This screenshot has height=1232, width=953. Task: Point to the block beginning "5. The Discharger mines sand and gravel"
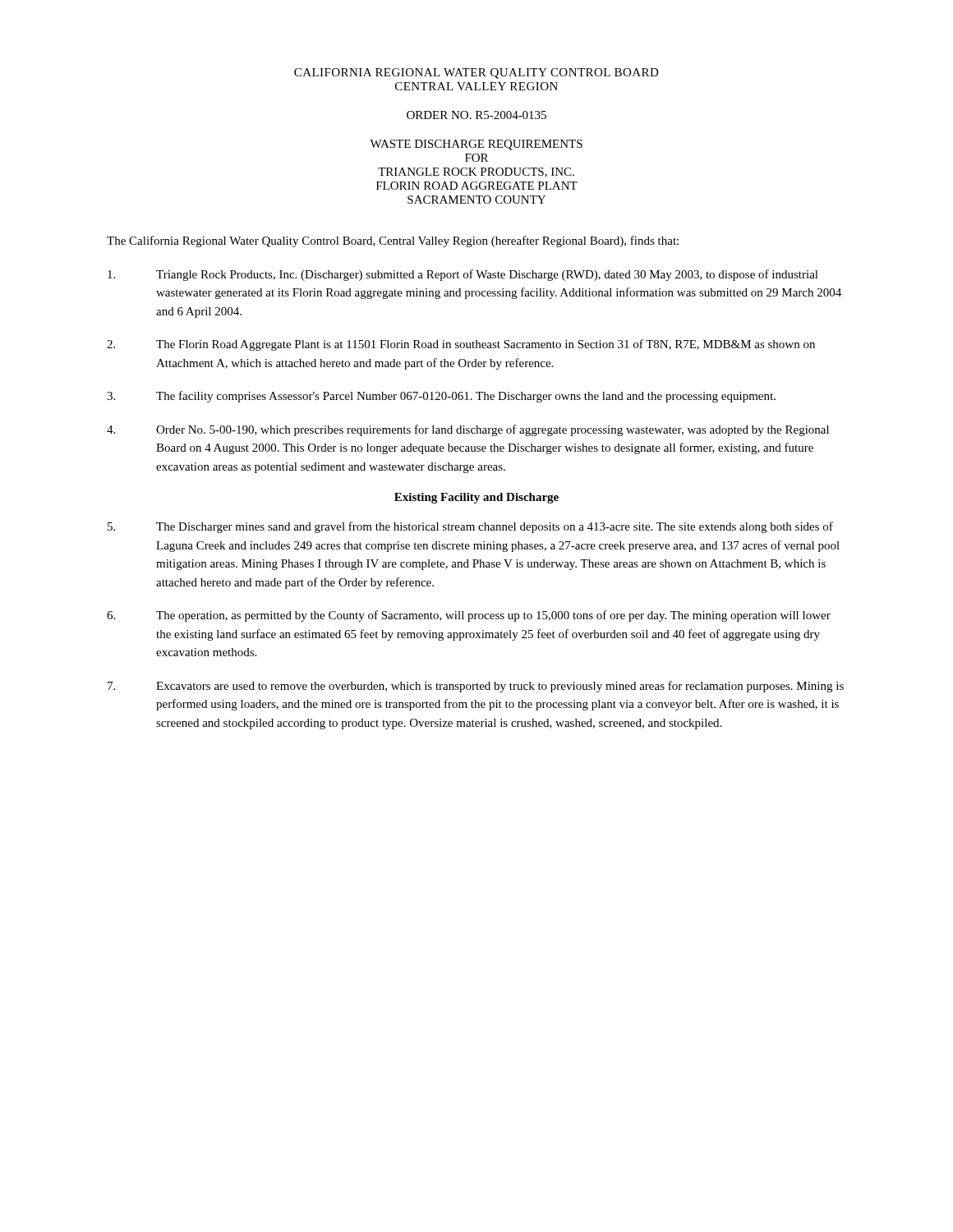tap(476, 554)
